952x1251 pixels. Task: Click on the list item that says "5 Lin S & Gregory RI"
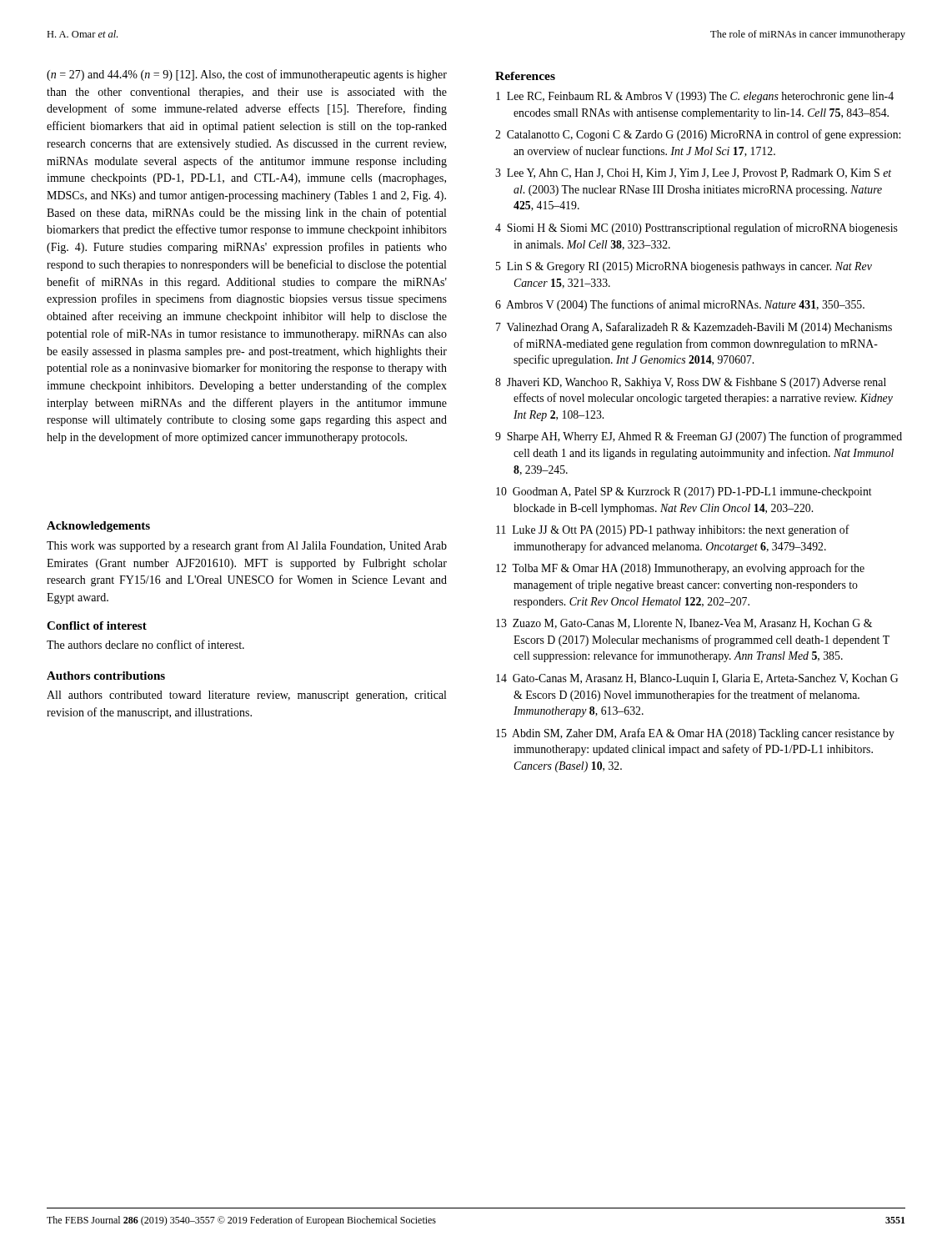[x=683, y=275]
